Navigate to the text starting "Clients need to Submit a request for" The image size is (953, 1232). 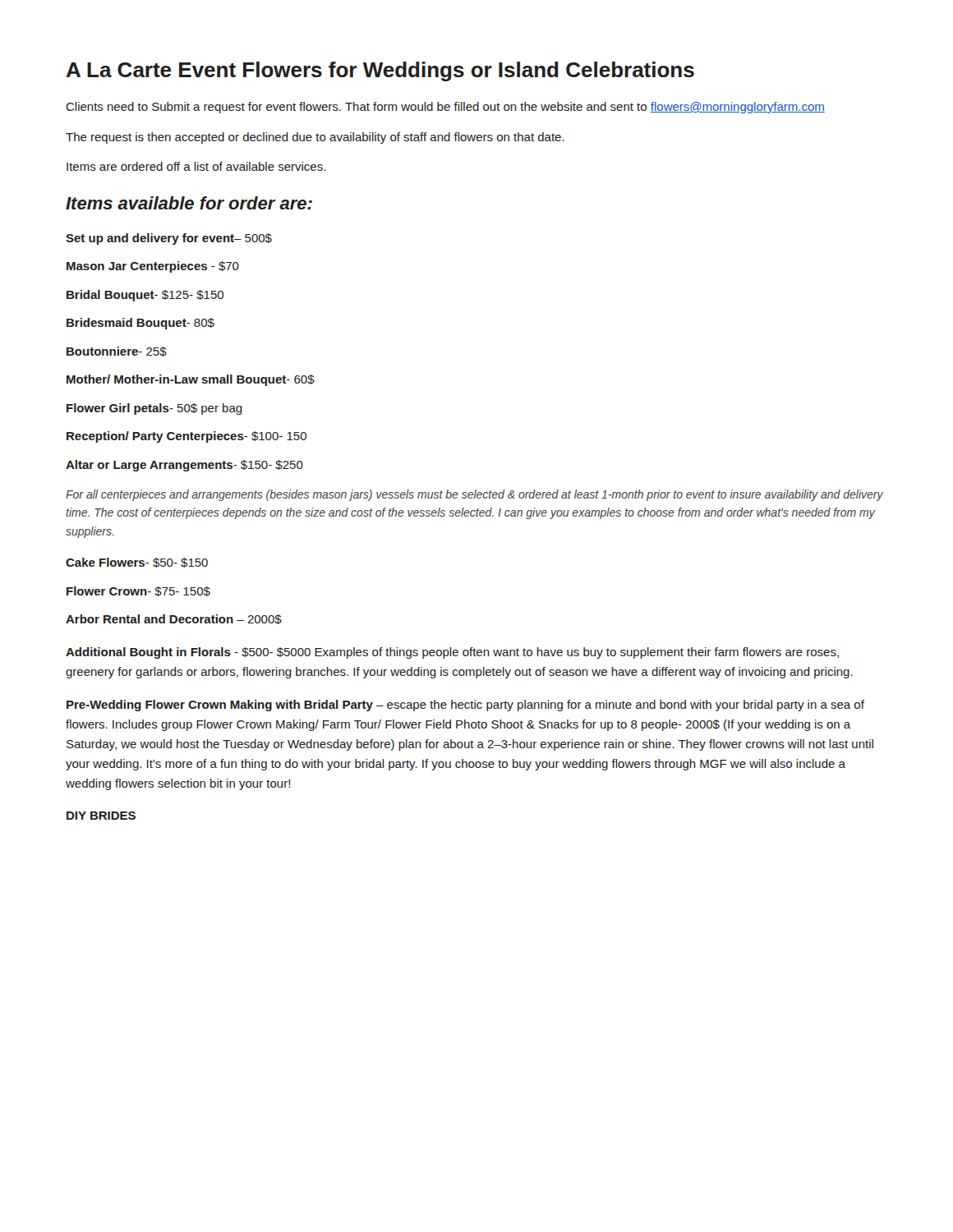(445, 106)
